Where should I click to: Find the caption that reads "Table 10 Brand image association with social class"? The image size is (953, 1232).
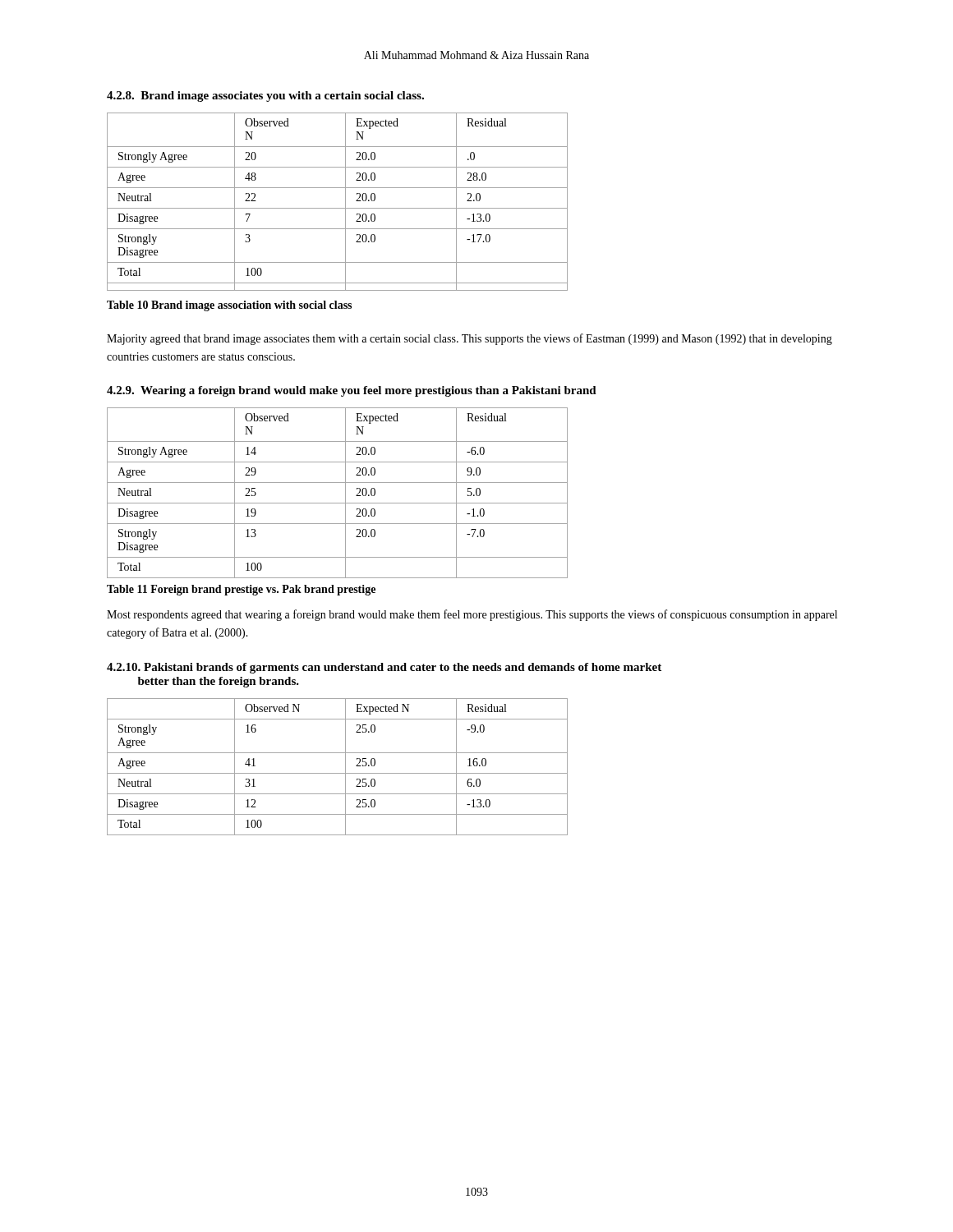point(229,305)
